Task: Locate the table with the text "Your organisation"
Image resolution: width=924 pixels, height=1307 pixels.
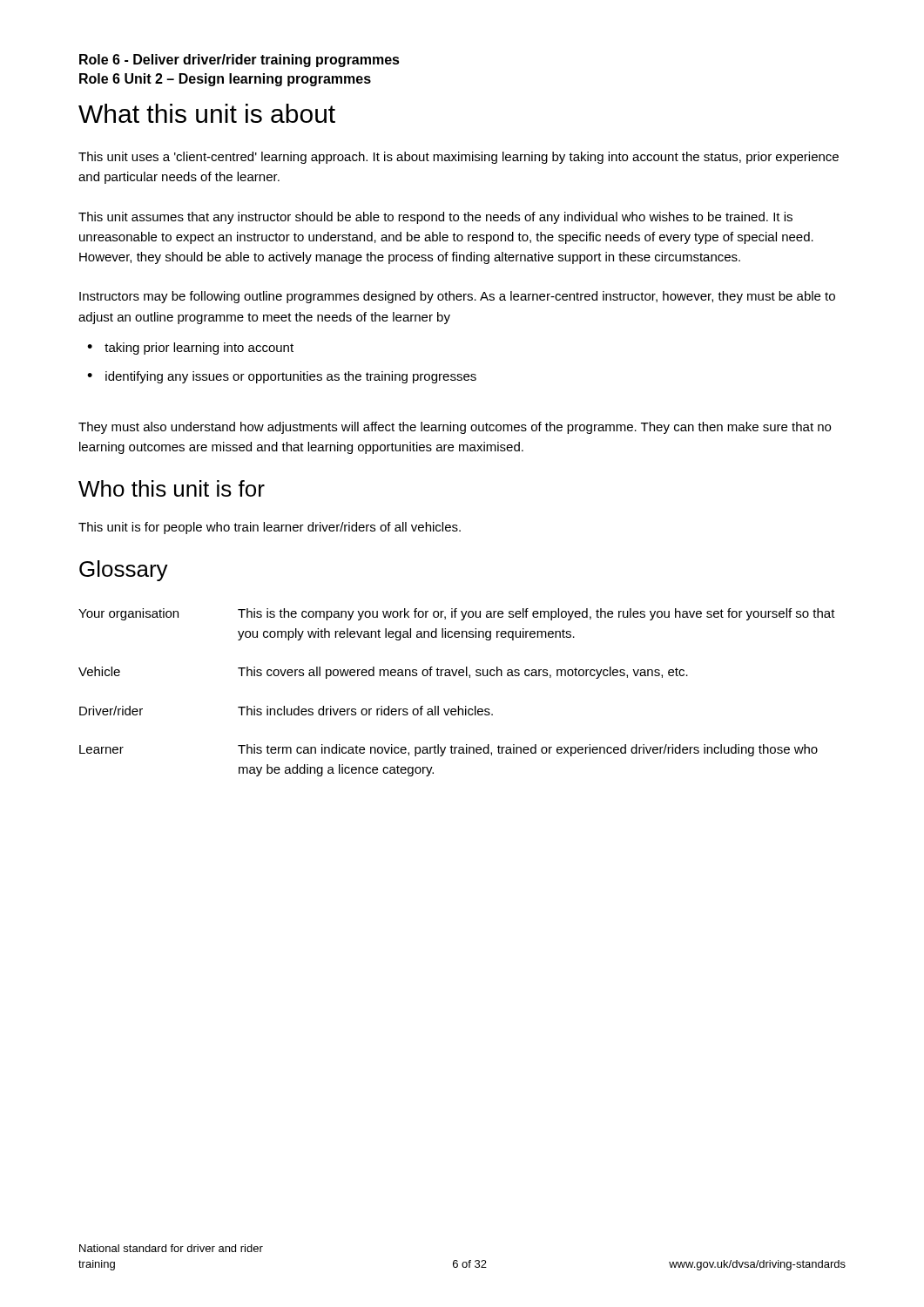Action: coord(462,694)
